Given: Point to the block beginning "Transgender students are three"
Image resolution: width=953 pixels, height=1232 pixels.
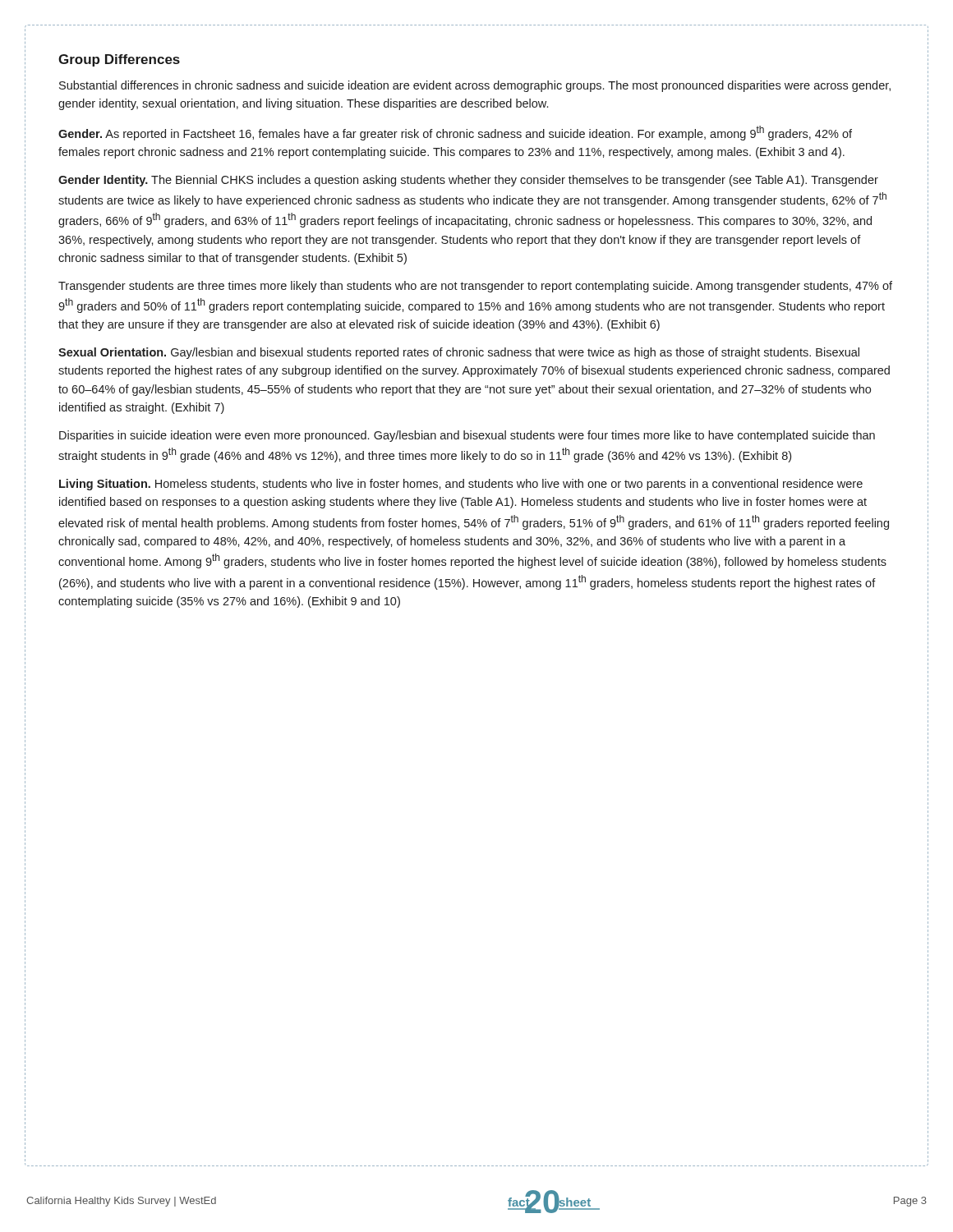Looking at the screenshot, I should (x=475, y=305).
